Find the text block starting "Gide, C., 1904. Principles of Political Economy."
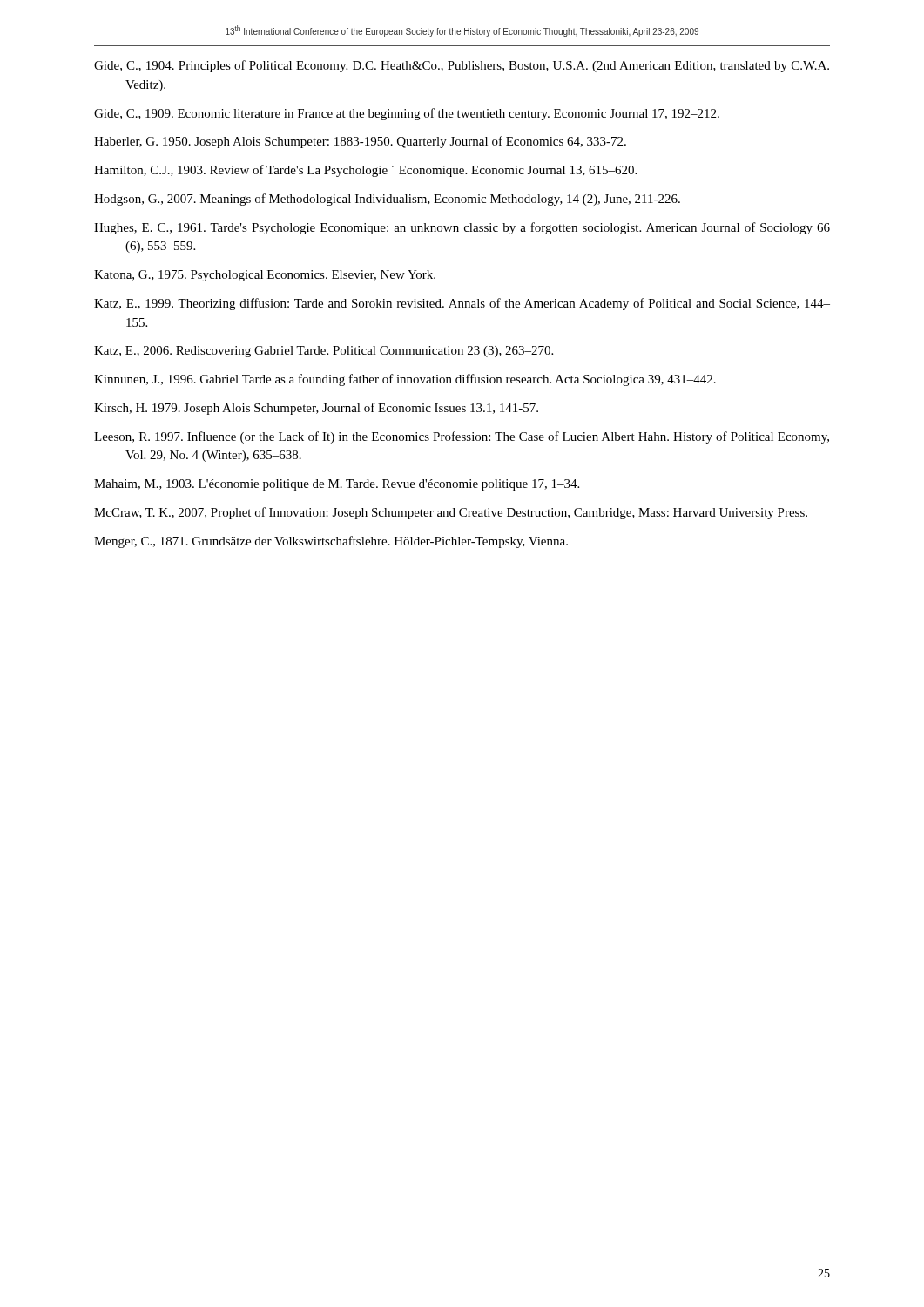 click(x=462, y=76)
